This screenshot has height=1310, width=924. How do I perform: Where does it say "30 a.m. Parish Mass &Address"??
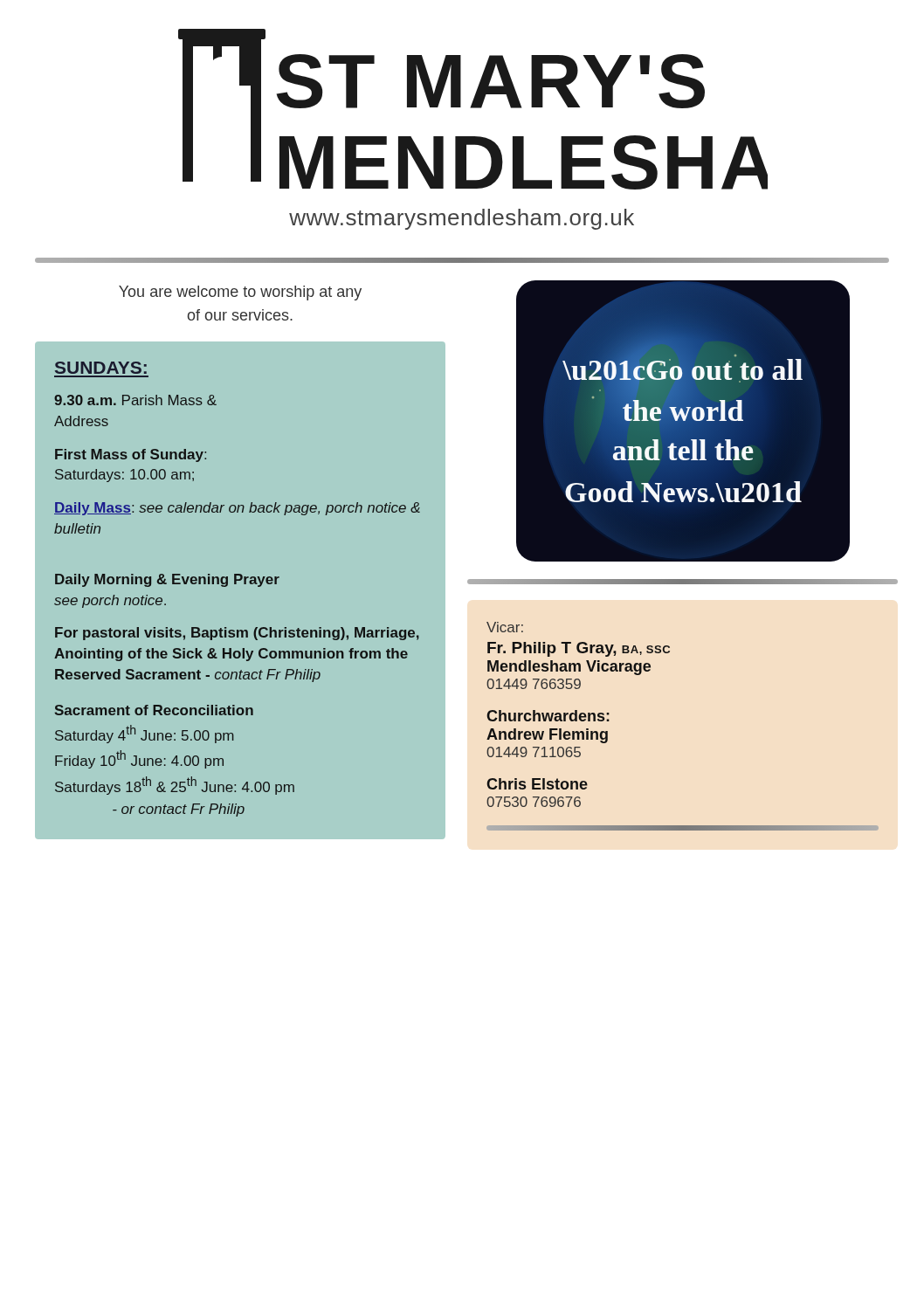coord(135,411)
